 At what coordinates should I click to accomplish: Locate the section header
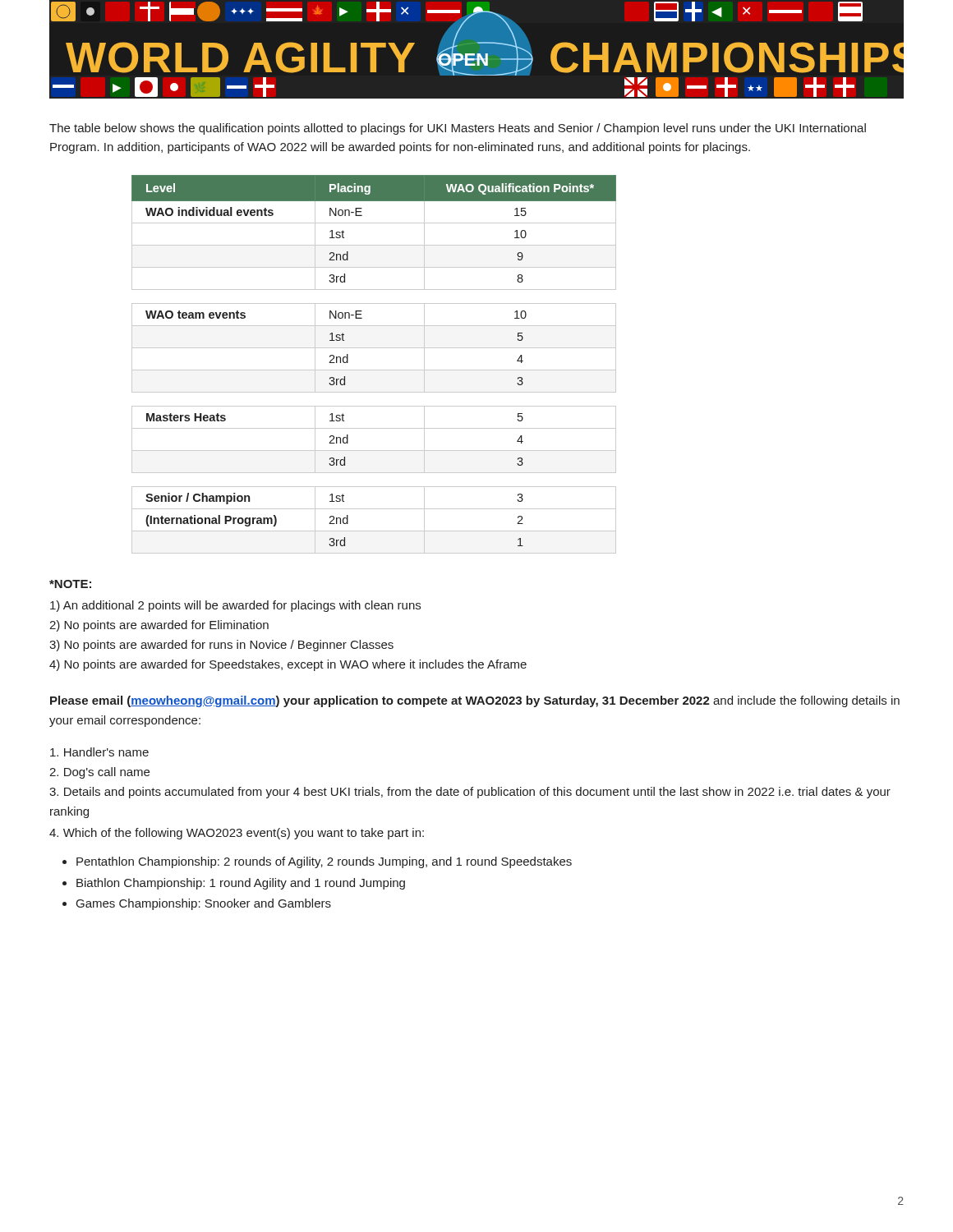pos(71,583)
